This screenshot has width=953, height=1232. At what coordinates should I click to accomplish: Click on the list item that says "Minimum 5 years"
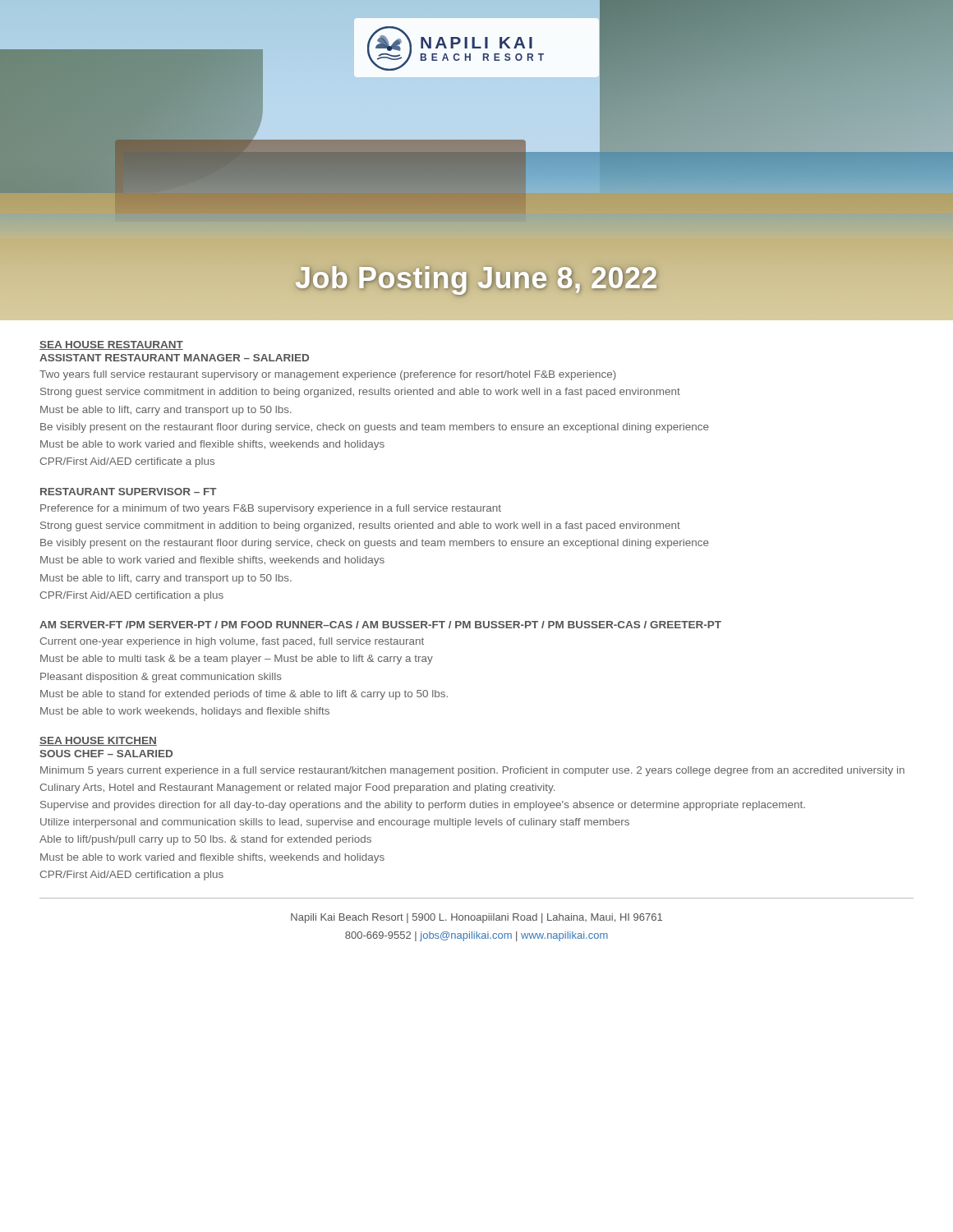point(472,779)
